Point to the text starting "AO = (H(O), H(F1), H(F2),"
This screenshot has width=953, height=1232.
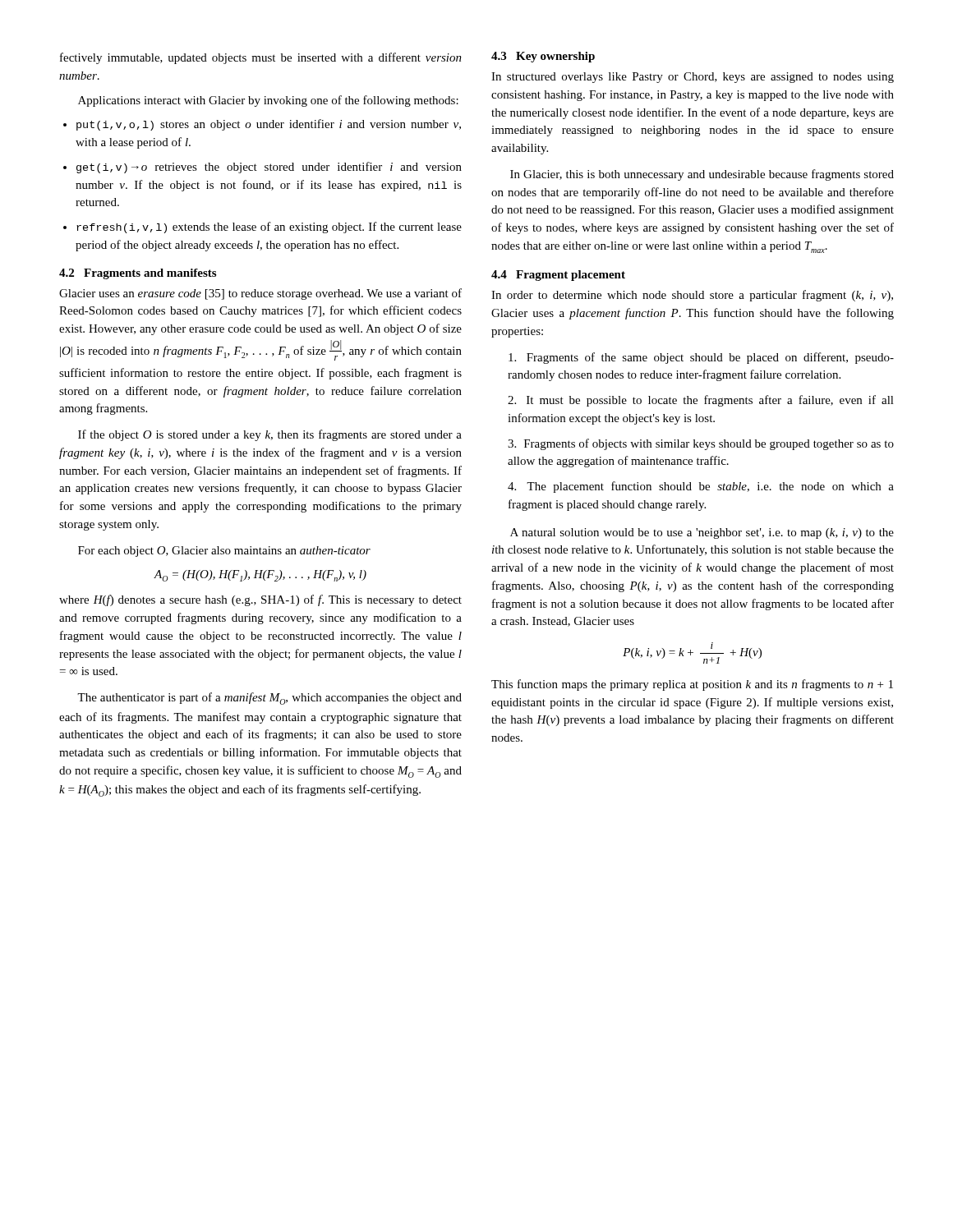coord(260,576)
